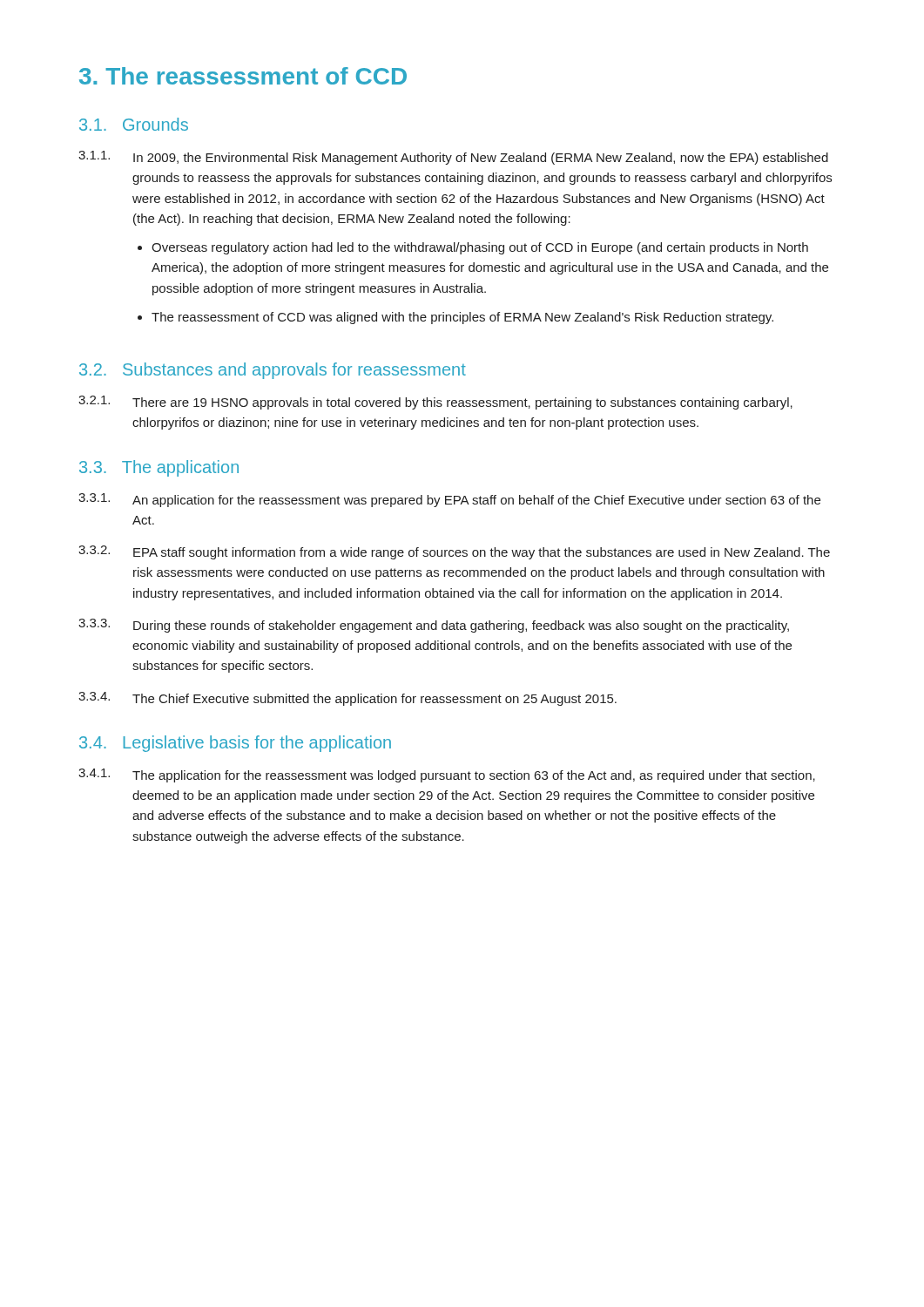Locate the block of text that opens with "1.1. In 2009, the Environmental Risk"
Image resolution: width=924 pixels, height=1307 pixels.
(x=458, y=241)
